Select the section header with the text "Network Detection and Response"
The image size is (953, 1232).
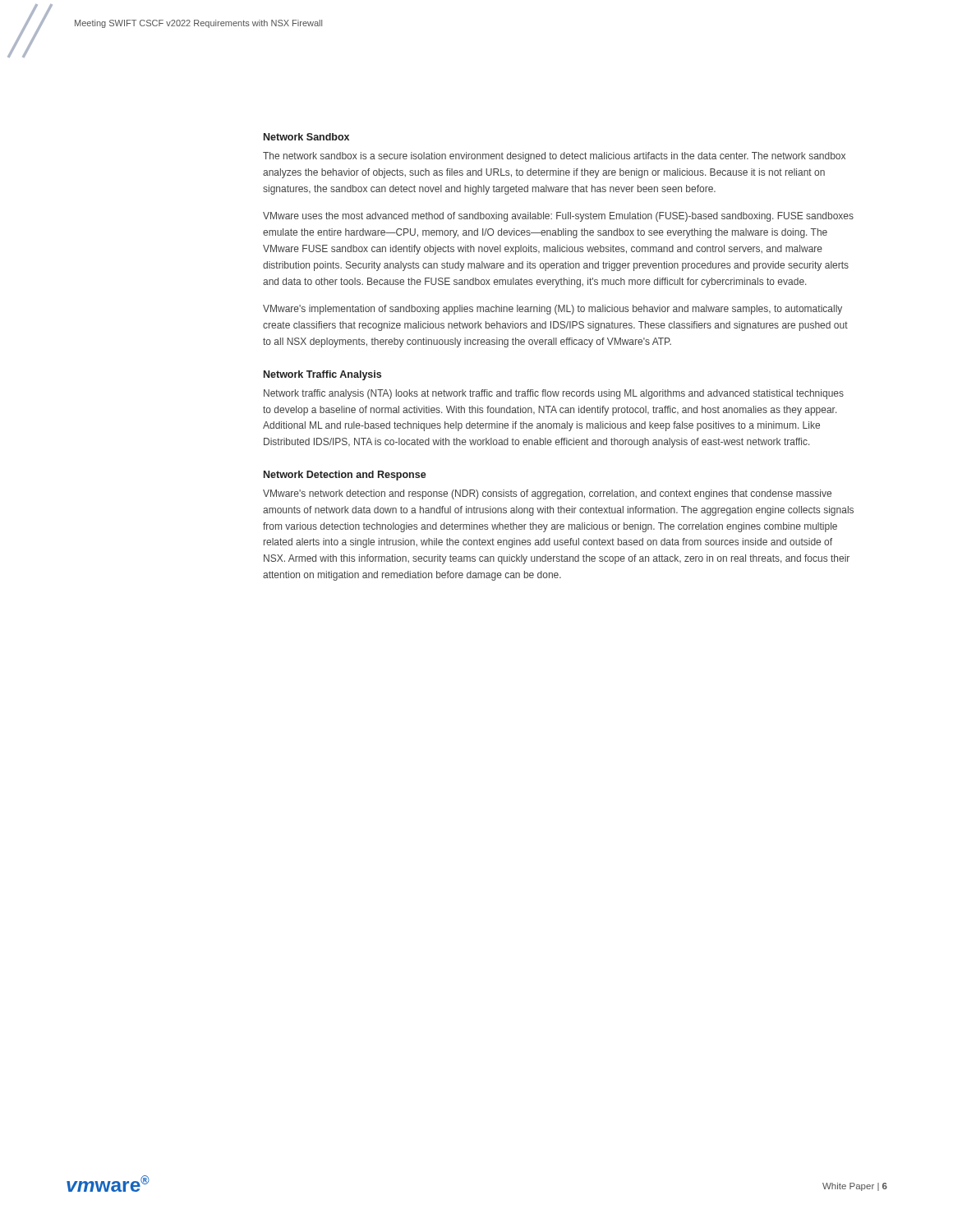coord(345,475)
